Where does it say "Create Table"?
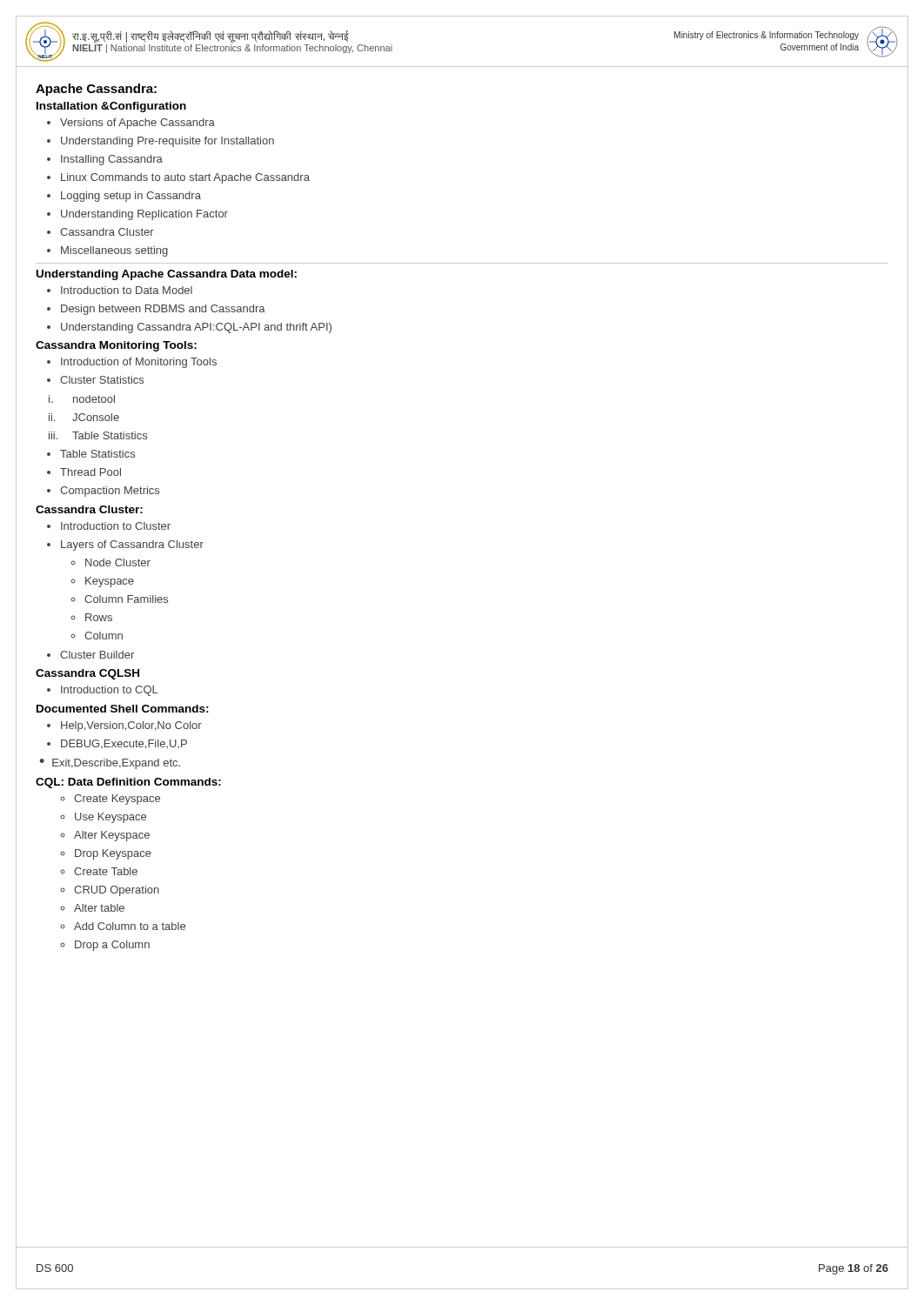The width and height of the screenshot is (924, 1305). coord(106,871)
